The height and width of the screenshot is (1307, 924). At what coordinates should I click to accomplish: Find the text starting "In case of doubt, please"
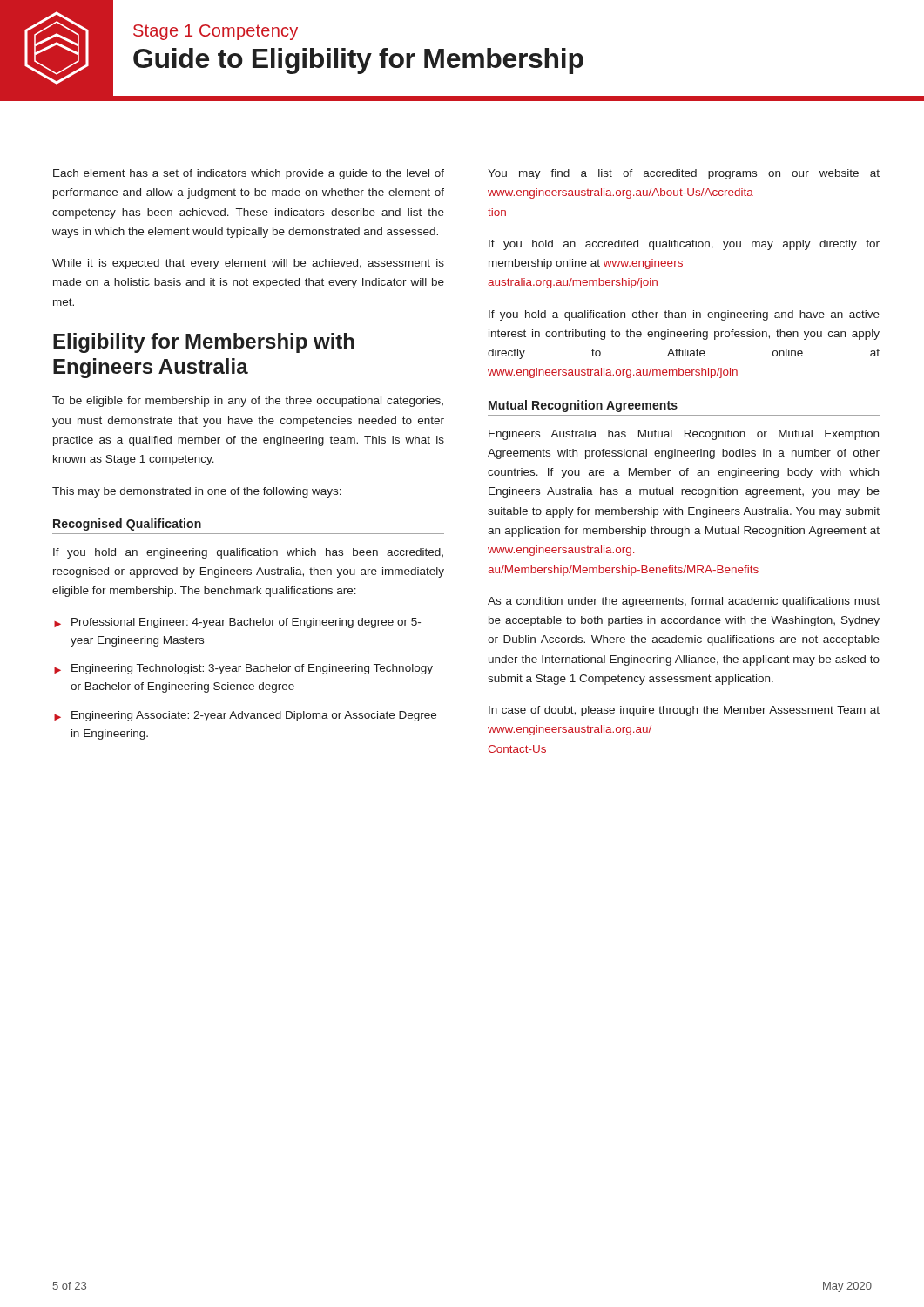pyautogui.click(x=684, y=711)
